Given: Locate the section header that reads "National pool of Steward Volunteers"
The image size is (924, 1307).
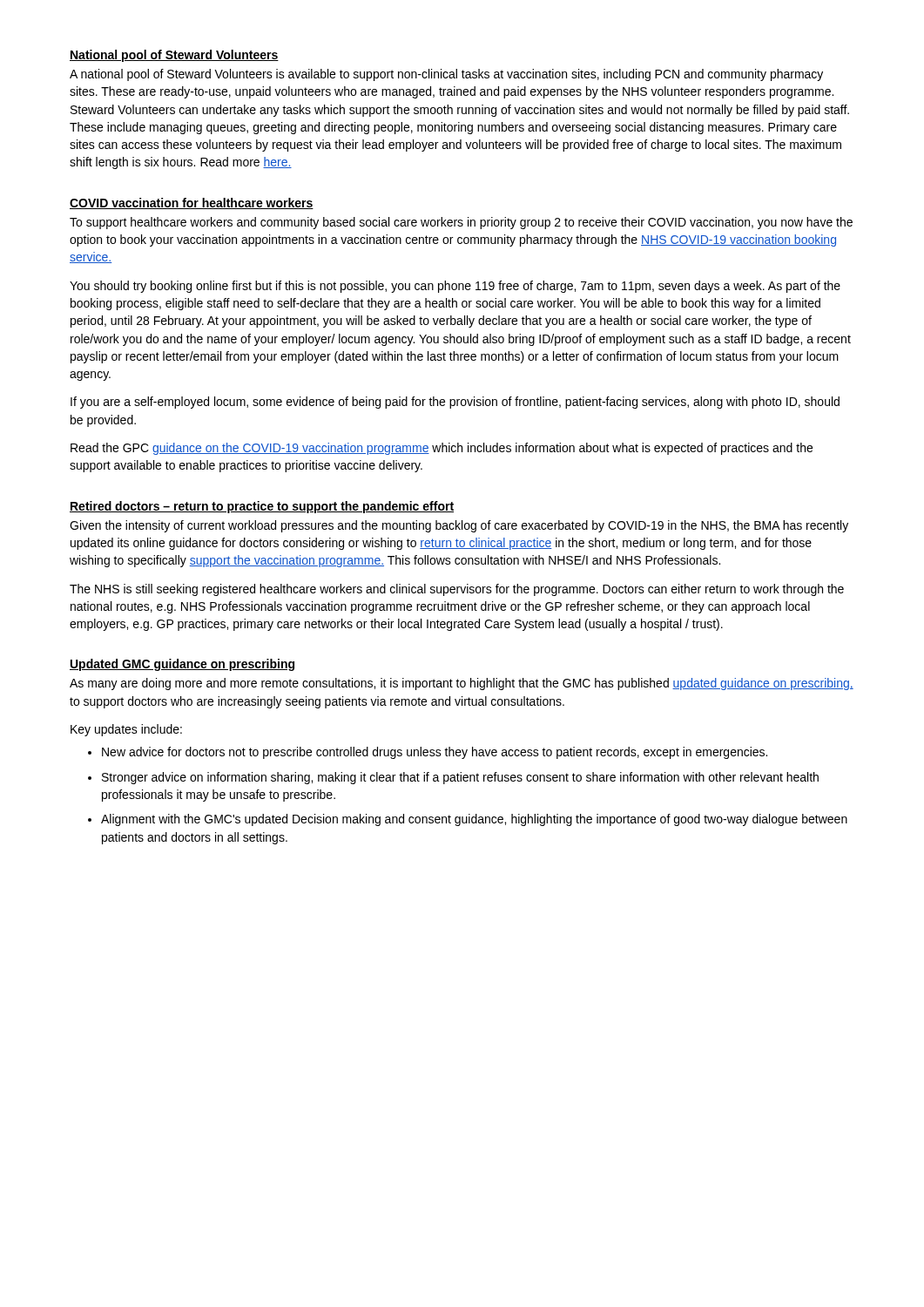Looking at the screenshot, I should point(174,55).
